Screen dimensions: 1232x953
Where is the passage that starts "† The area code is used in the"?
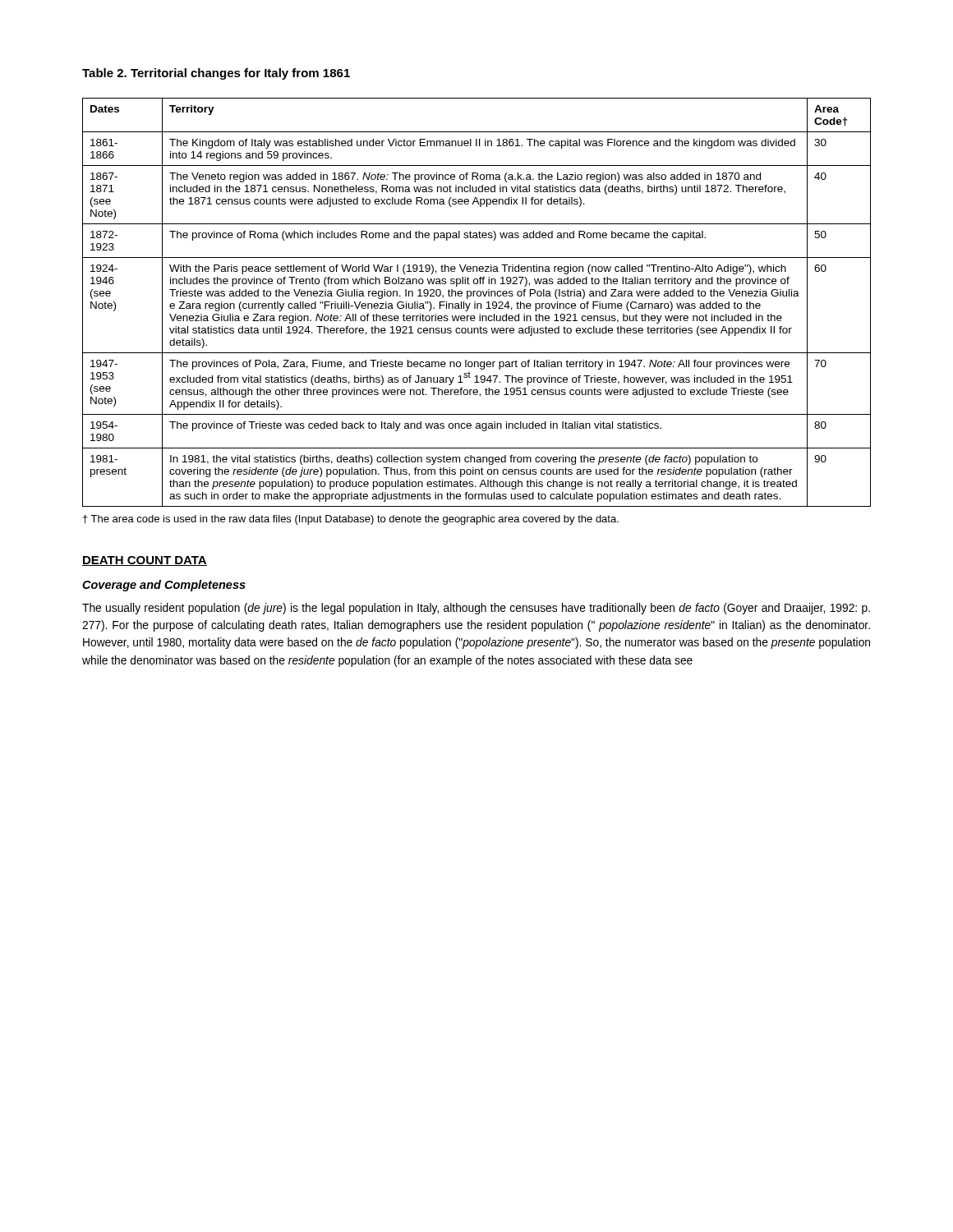[x=351, y=518]
